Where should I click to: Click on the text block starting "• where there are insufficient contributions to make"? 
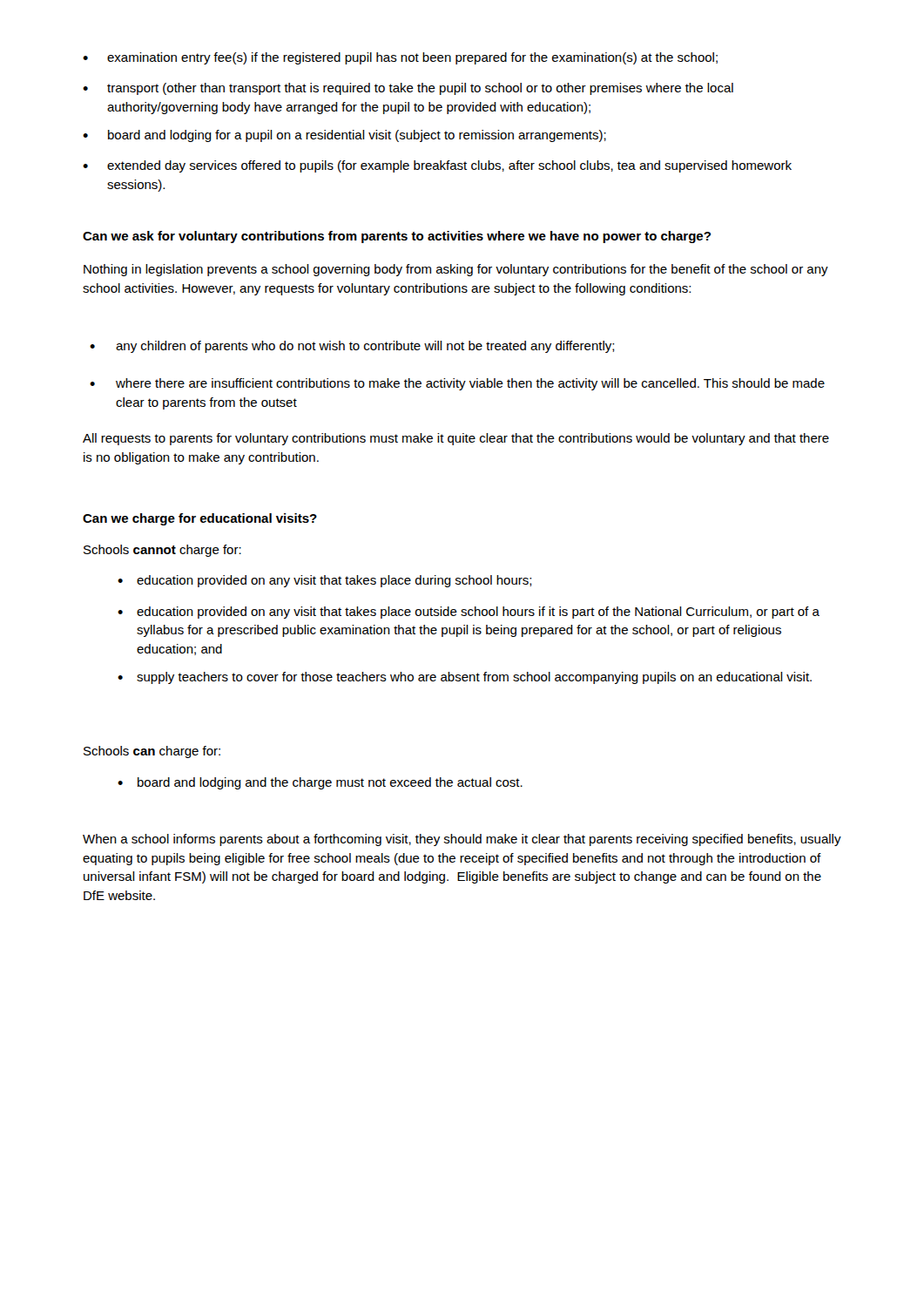466,393
